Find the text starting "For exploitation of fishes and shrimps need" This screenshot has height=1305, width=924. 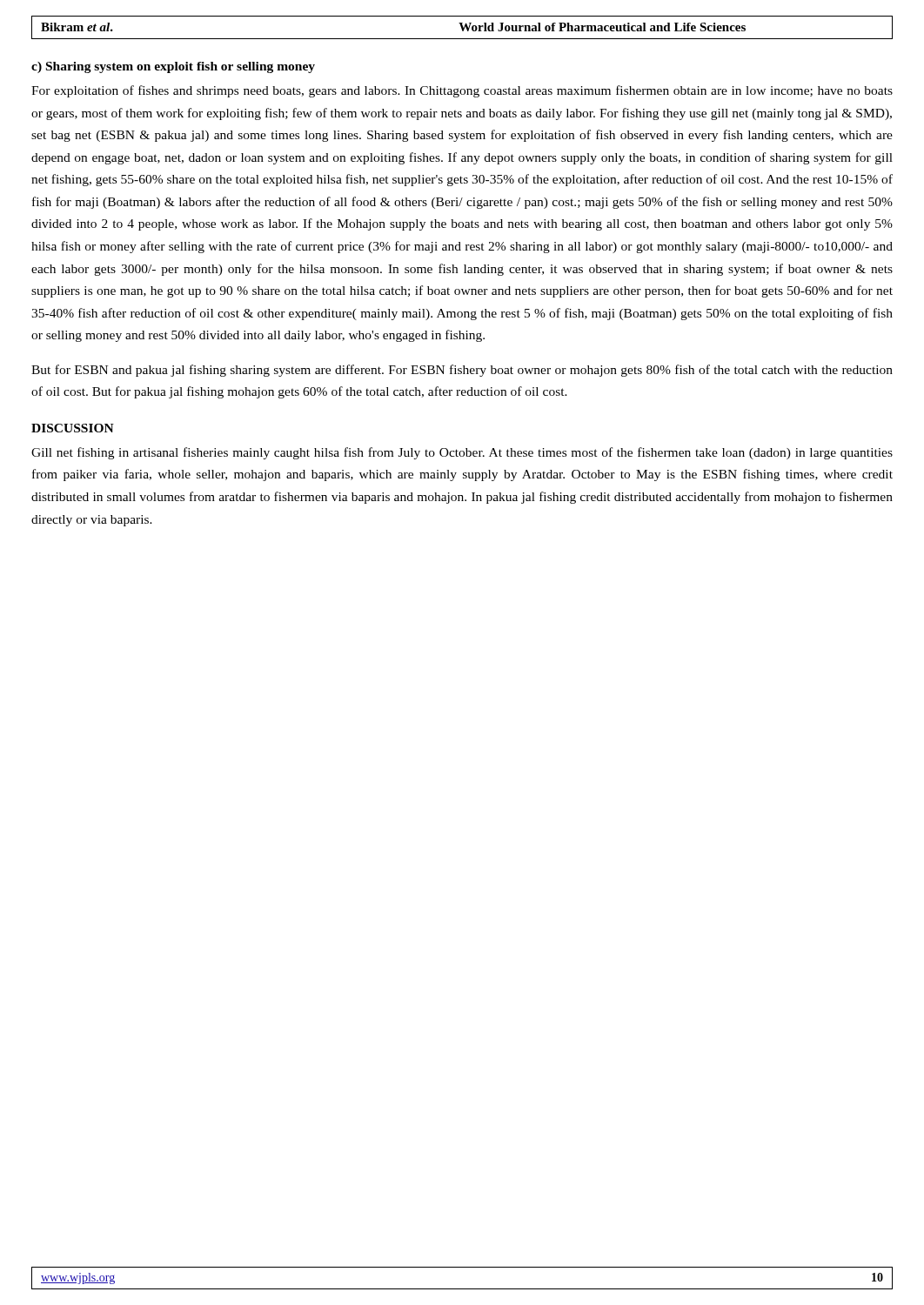coord(462,212)
